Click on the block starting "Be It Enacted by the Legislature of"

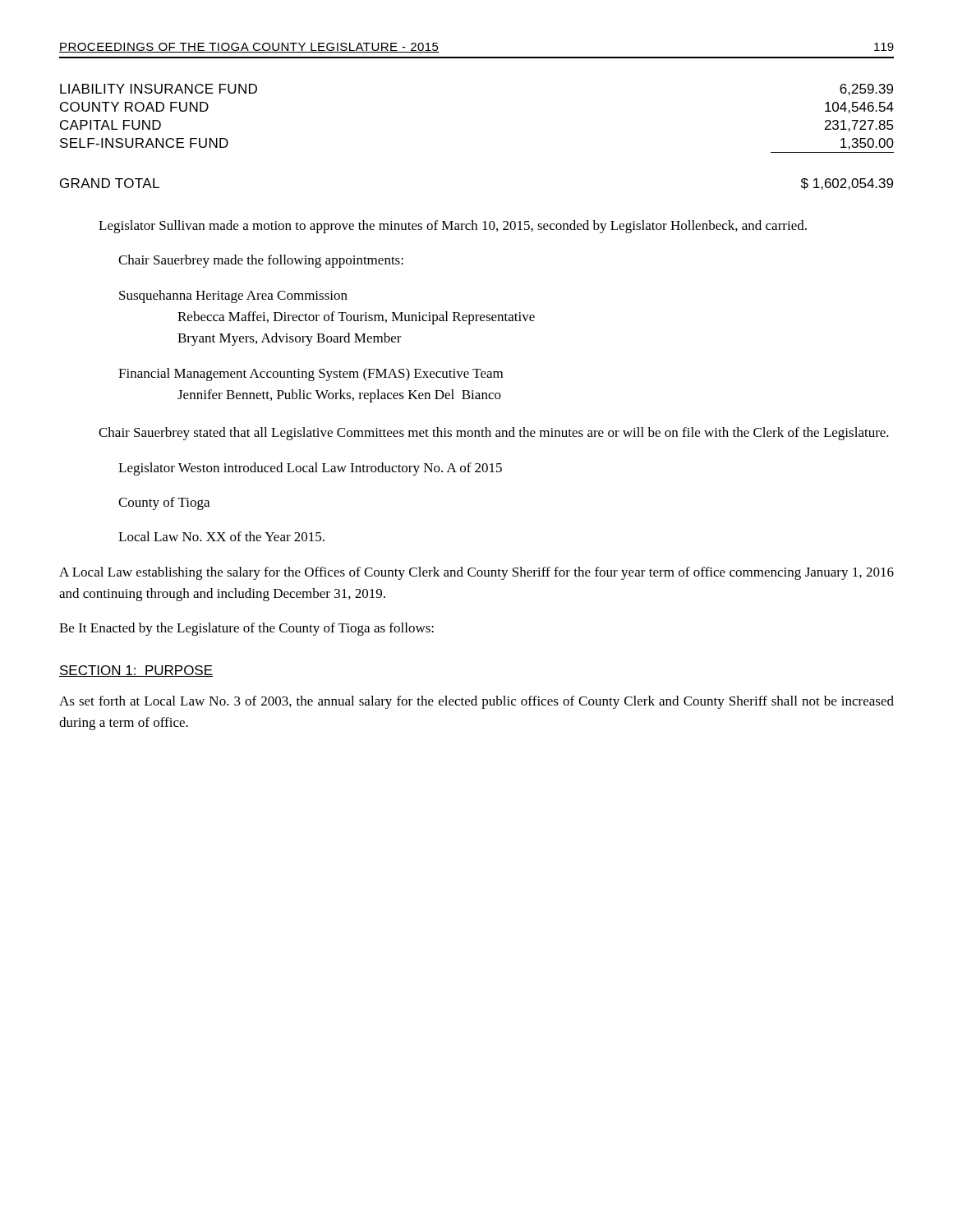[x=247, y=628]
